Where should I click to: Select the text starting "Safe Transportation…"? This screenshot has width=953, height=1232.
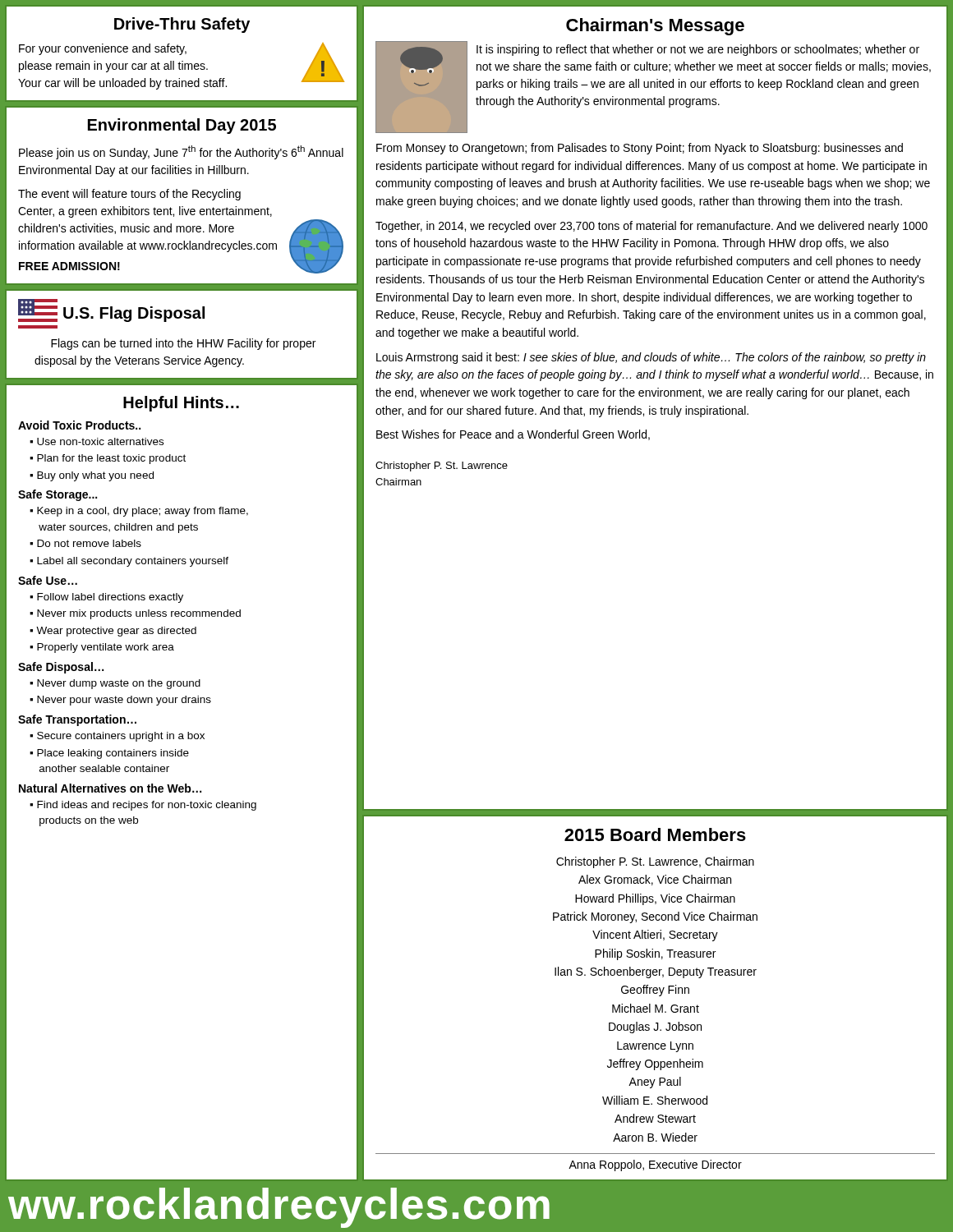pos(78,719)
